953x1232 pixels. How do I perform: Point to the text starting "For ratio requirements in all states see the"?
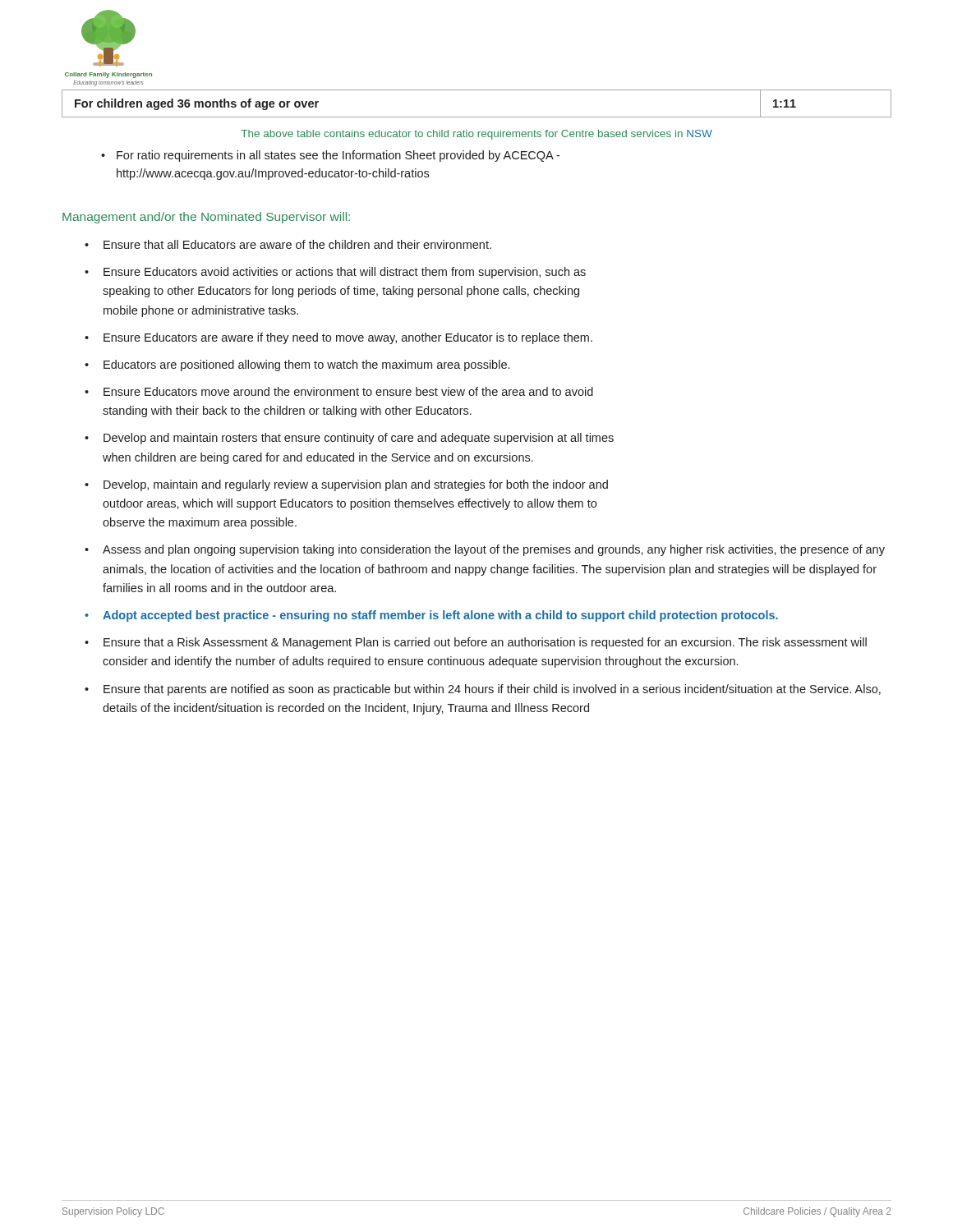point(496,165)
